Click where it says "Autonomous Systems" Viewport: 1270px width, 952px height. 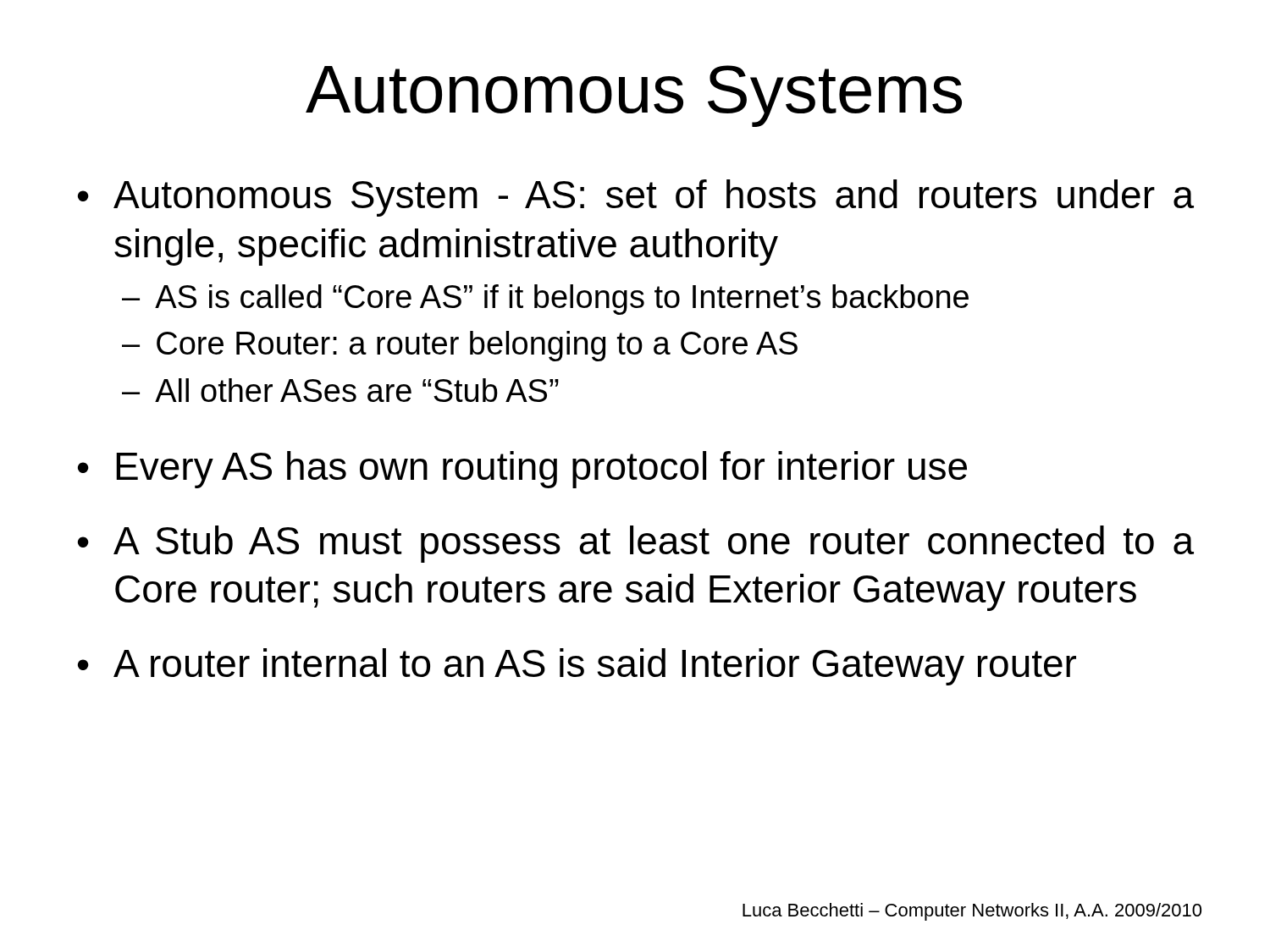(x=635, y=89)
